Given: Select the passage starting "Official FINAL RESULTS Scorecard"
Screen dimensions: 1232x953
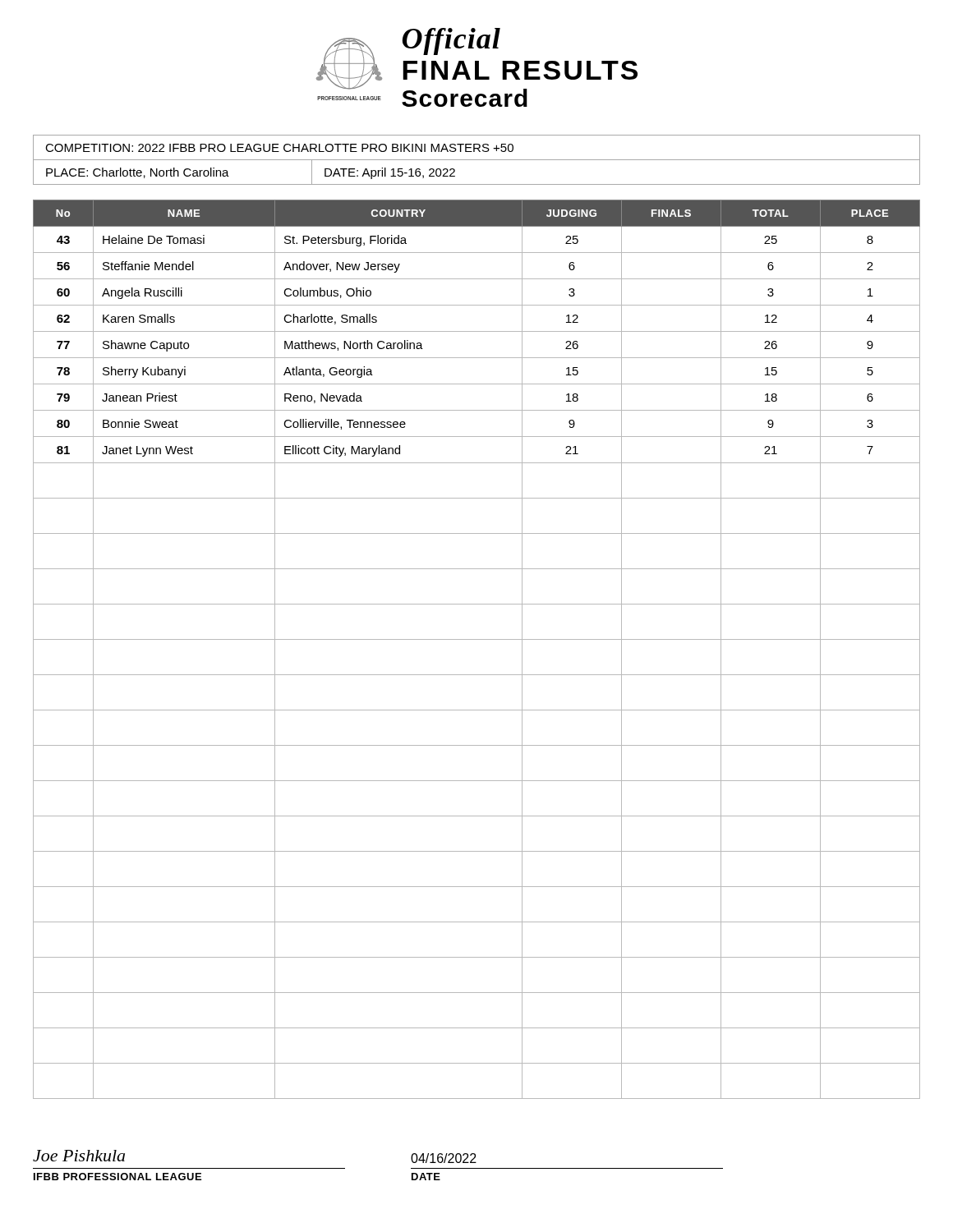Looking at the screenshot, I should 521,67.
